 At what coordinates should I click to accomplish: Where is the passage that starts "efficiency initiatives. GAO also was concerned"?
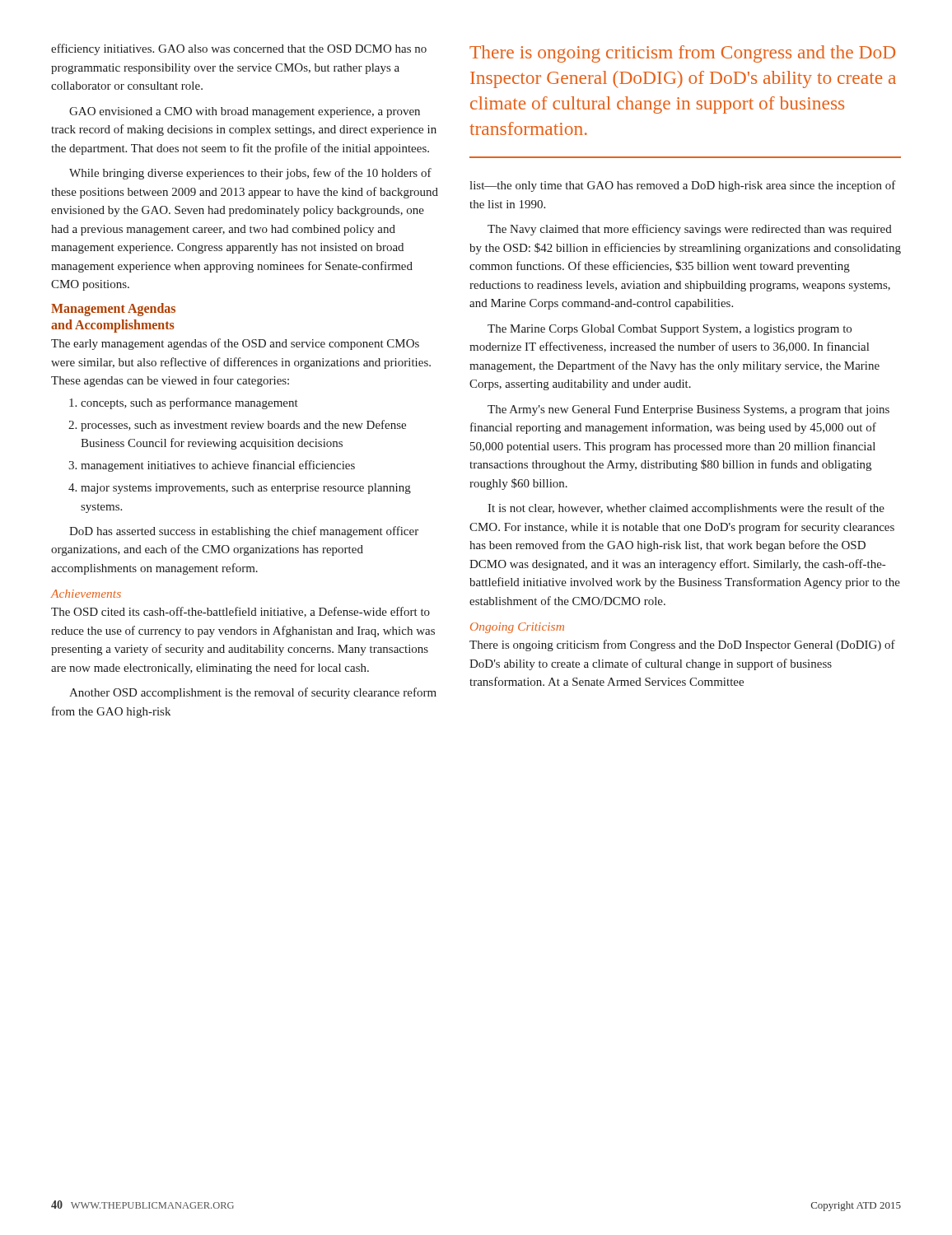[245, 167]
